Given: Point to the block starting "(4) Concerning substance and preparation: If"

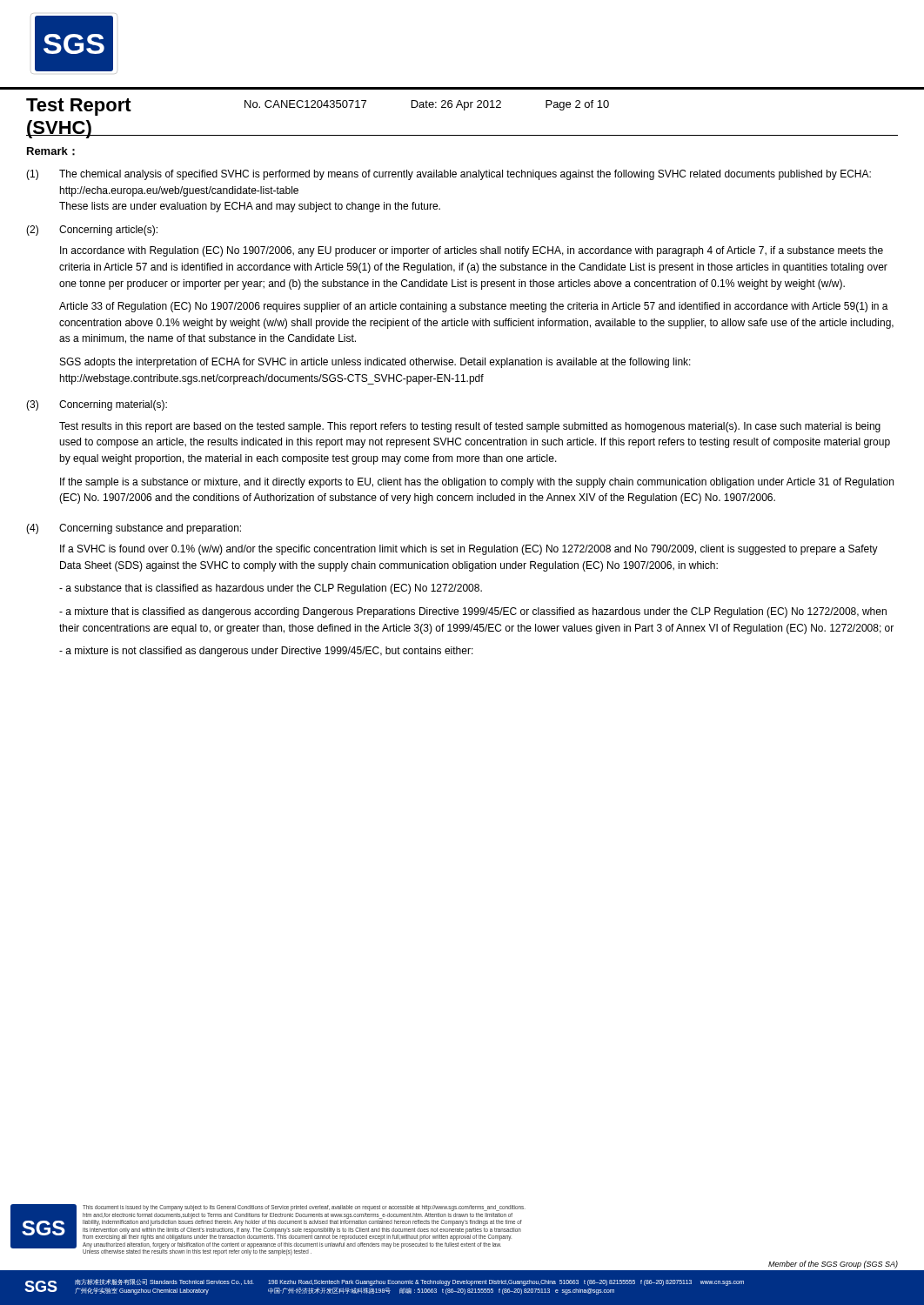Looking at the screenshot, I should [x=462, y=591].
